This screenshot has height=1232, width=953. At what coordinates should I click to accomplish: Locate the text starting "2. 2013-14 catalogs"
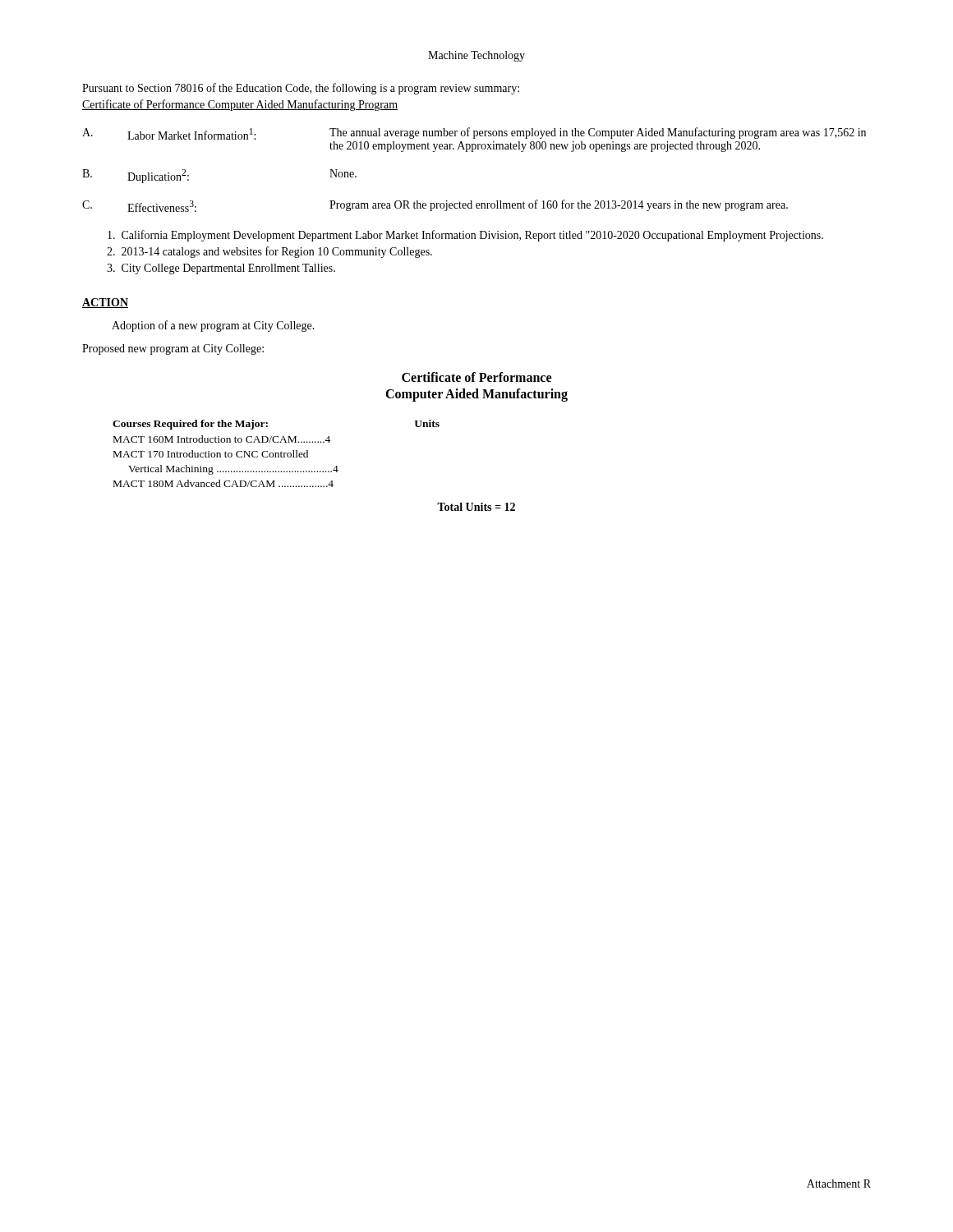pos(270,252)
